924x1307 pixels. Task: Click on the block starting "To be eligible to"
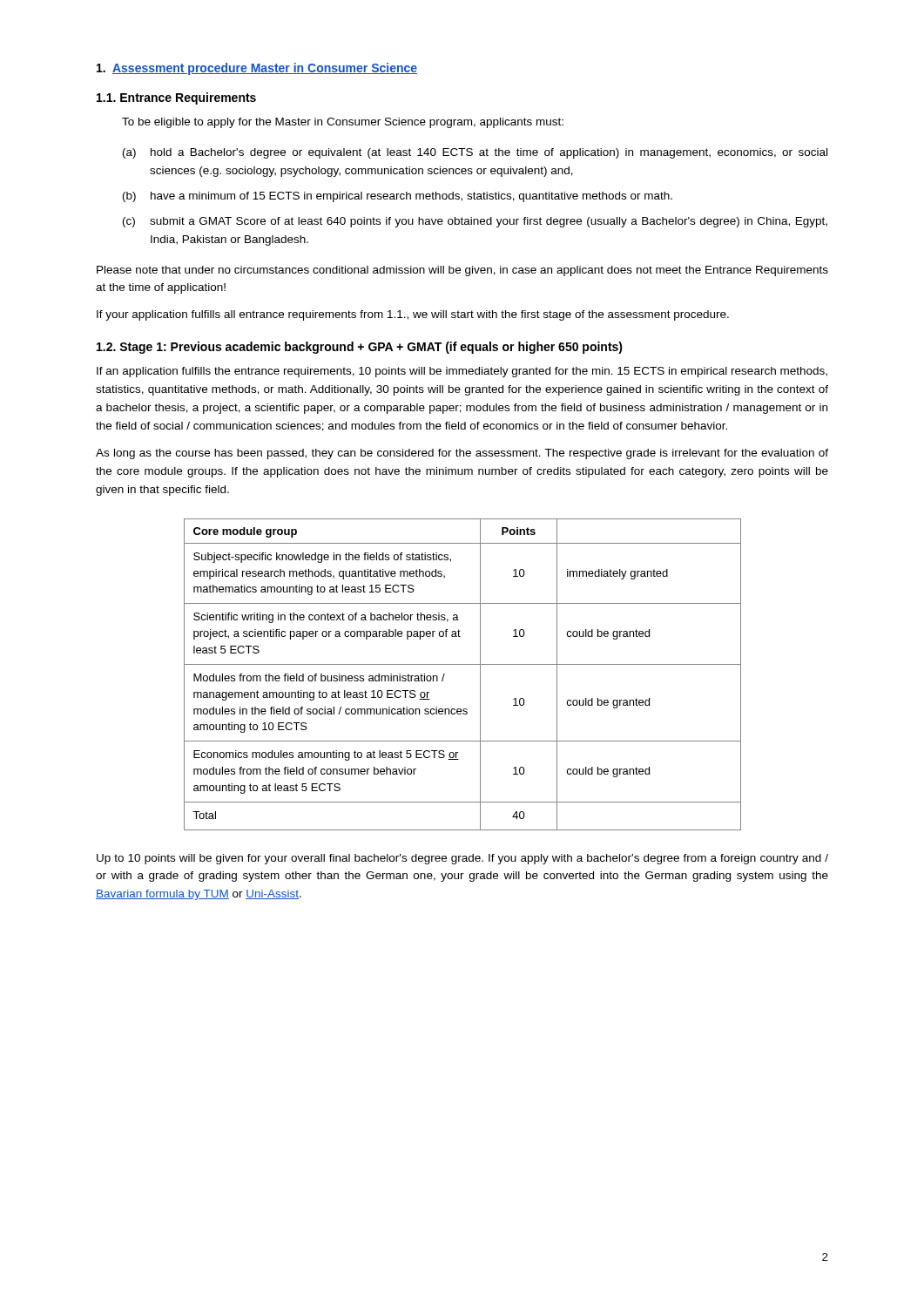(343, 122)
